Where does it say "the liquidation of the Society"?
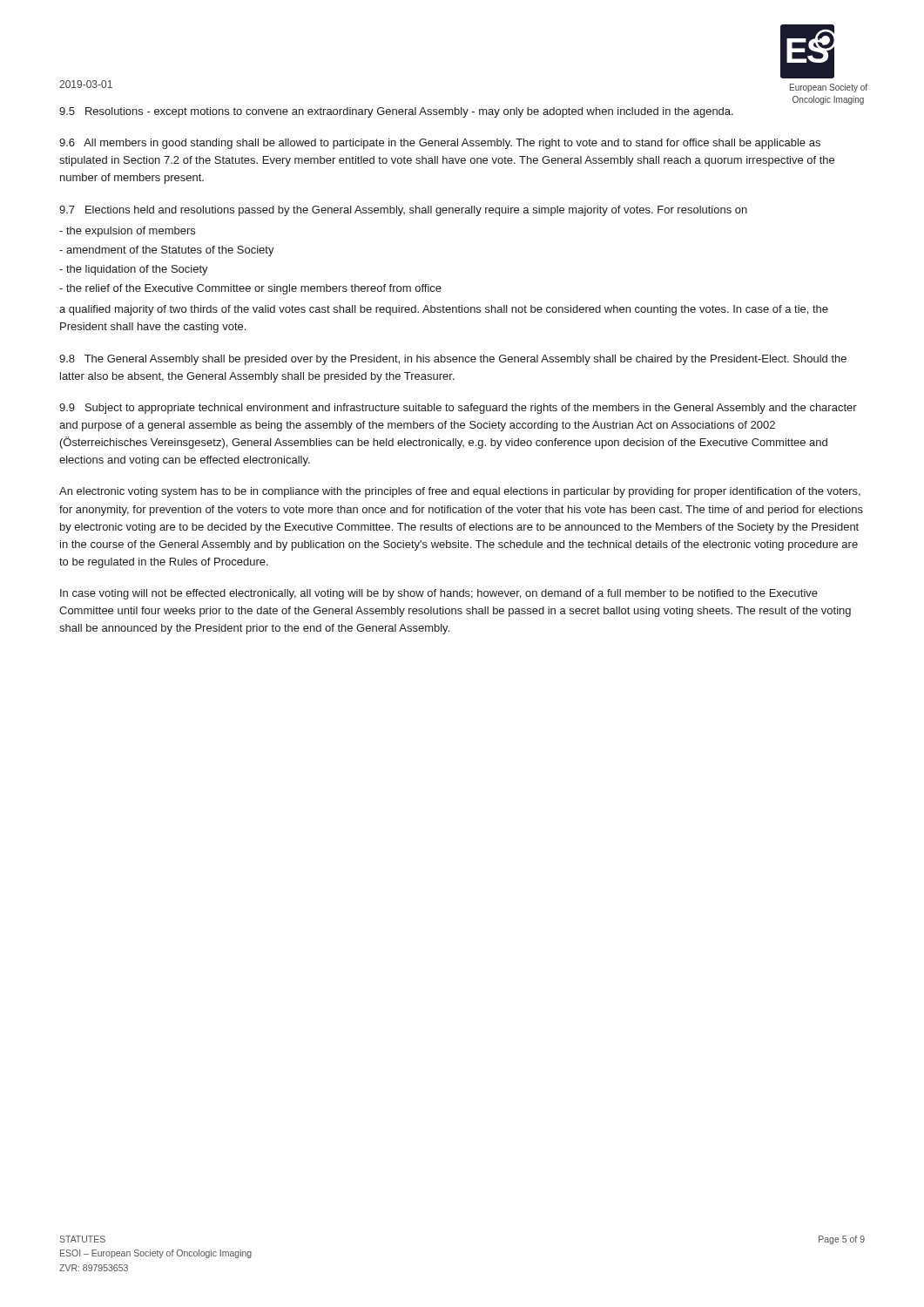The width and height of the screenshot is (924, 1307). coord(133,269)
